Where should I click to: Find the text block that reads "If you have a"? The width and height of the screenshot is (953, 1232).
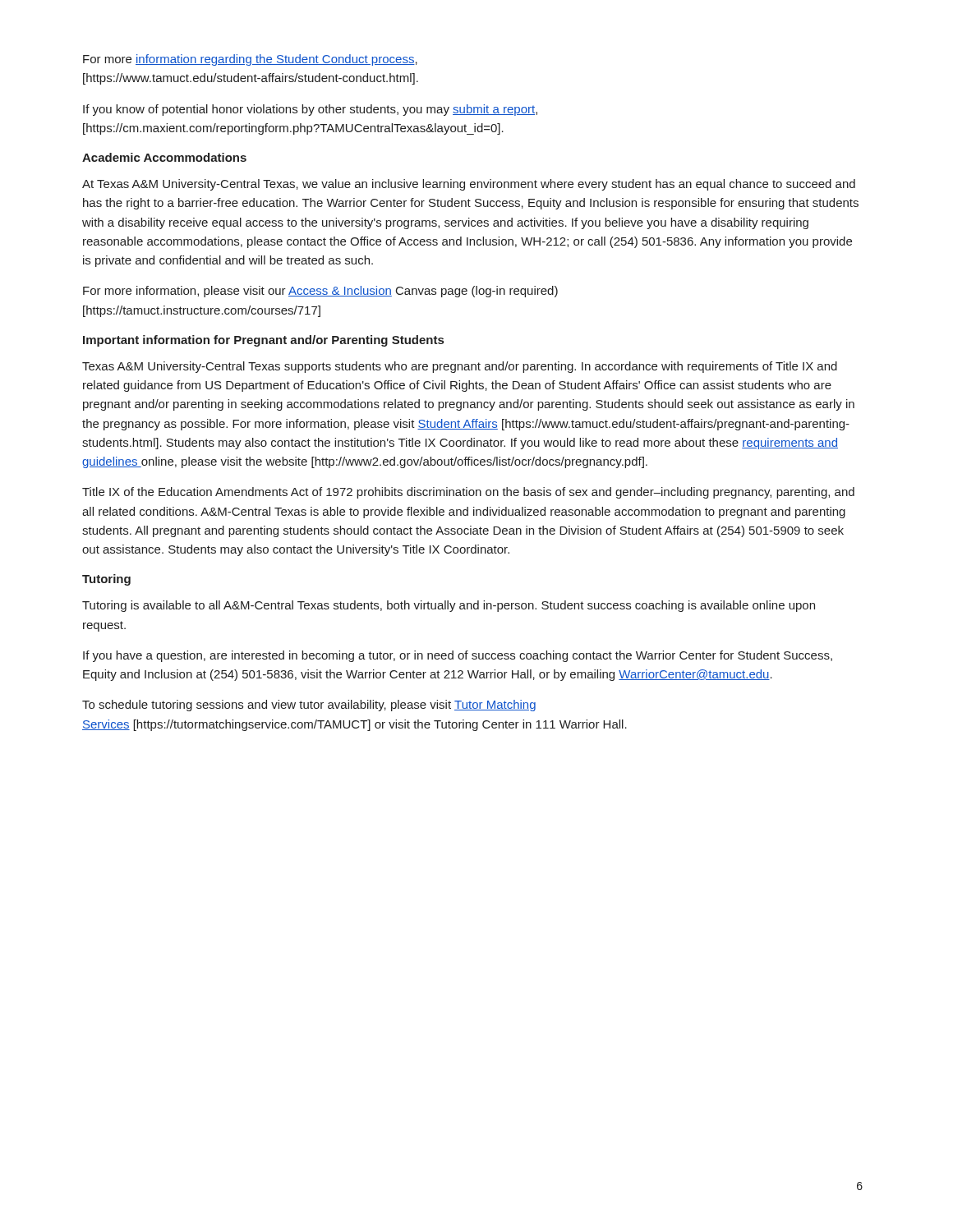458,664
